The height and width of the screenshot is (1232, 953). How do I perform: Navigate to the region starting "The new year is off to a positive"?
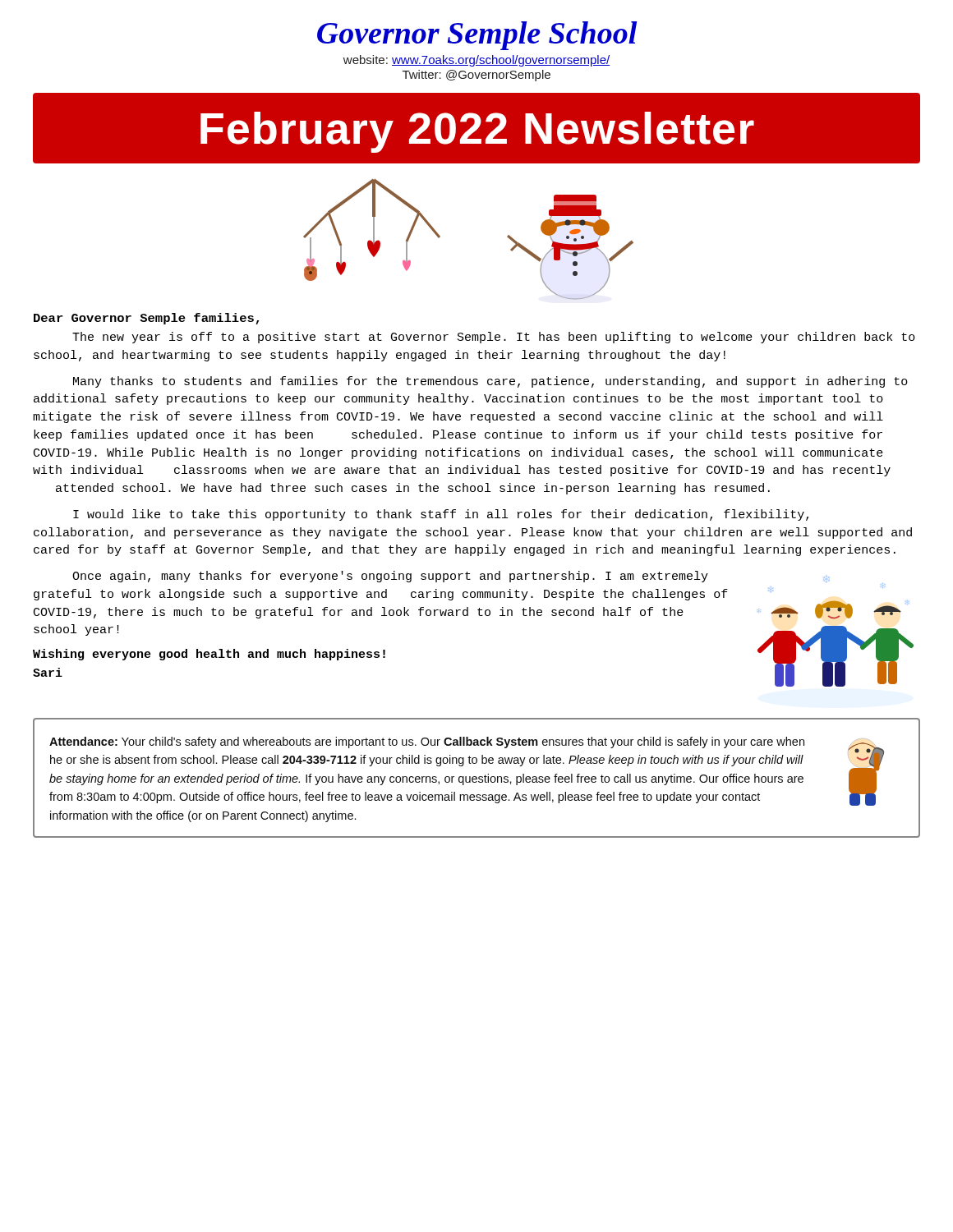point(476,347)
